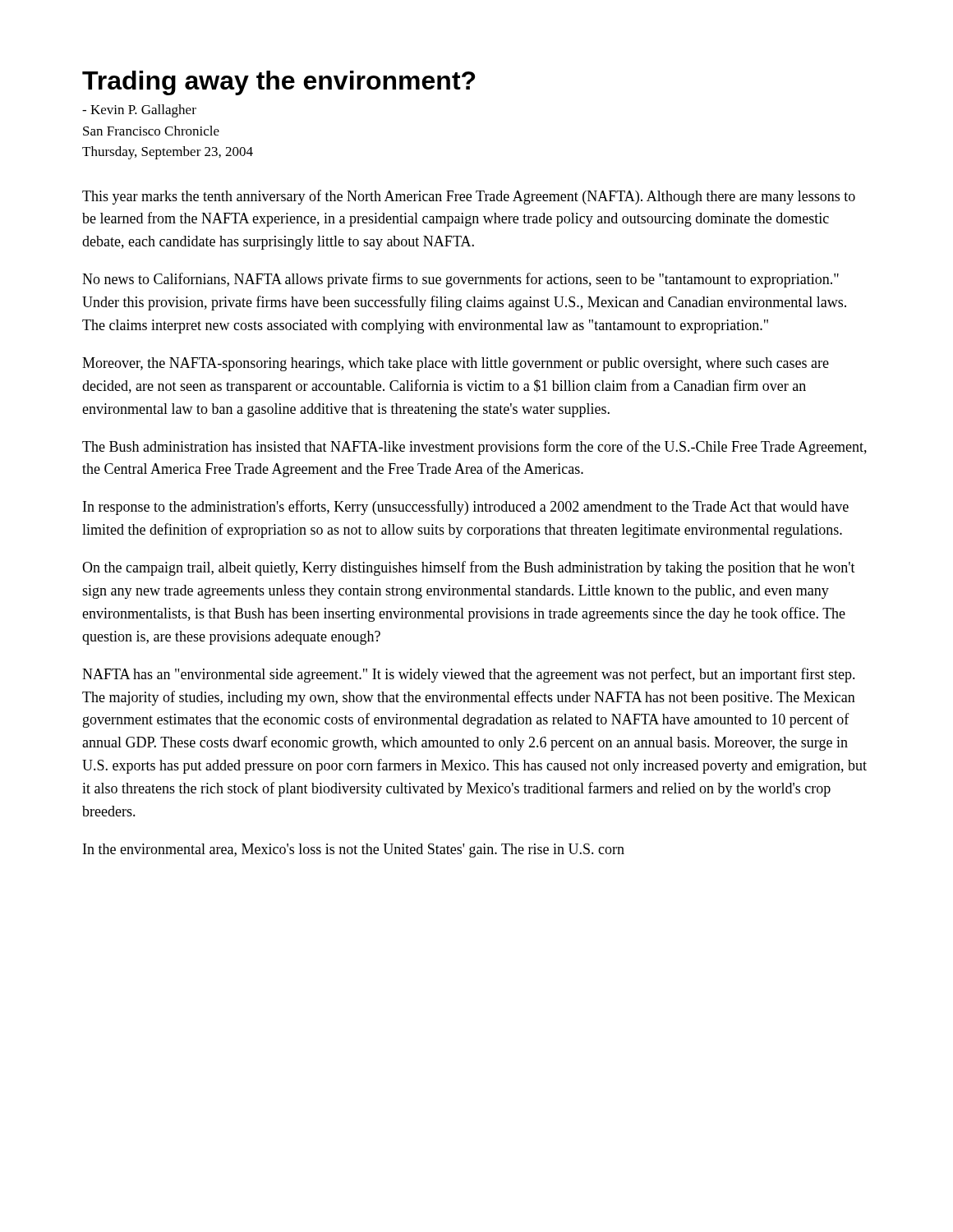953x1232 pixels.
Task: Select the text block starting "On the campaign trail, albeit quietly, Kerry distinguishes"
Action: (x=468, y=602)
